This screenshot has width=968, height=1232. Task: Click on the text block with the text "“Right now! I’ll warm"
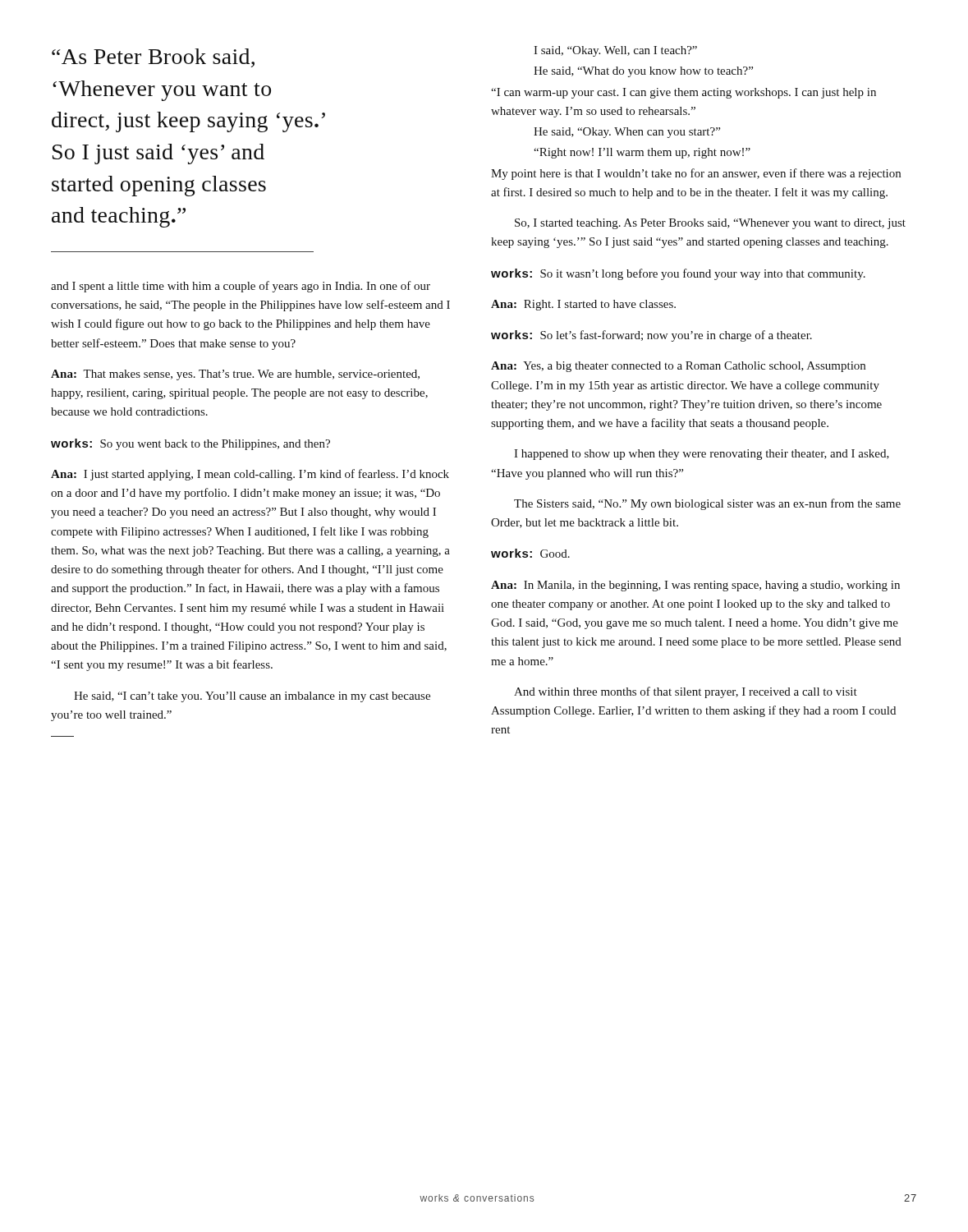coord(642,152)
